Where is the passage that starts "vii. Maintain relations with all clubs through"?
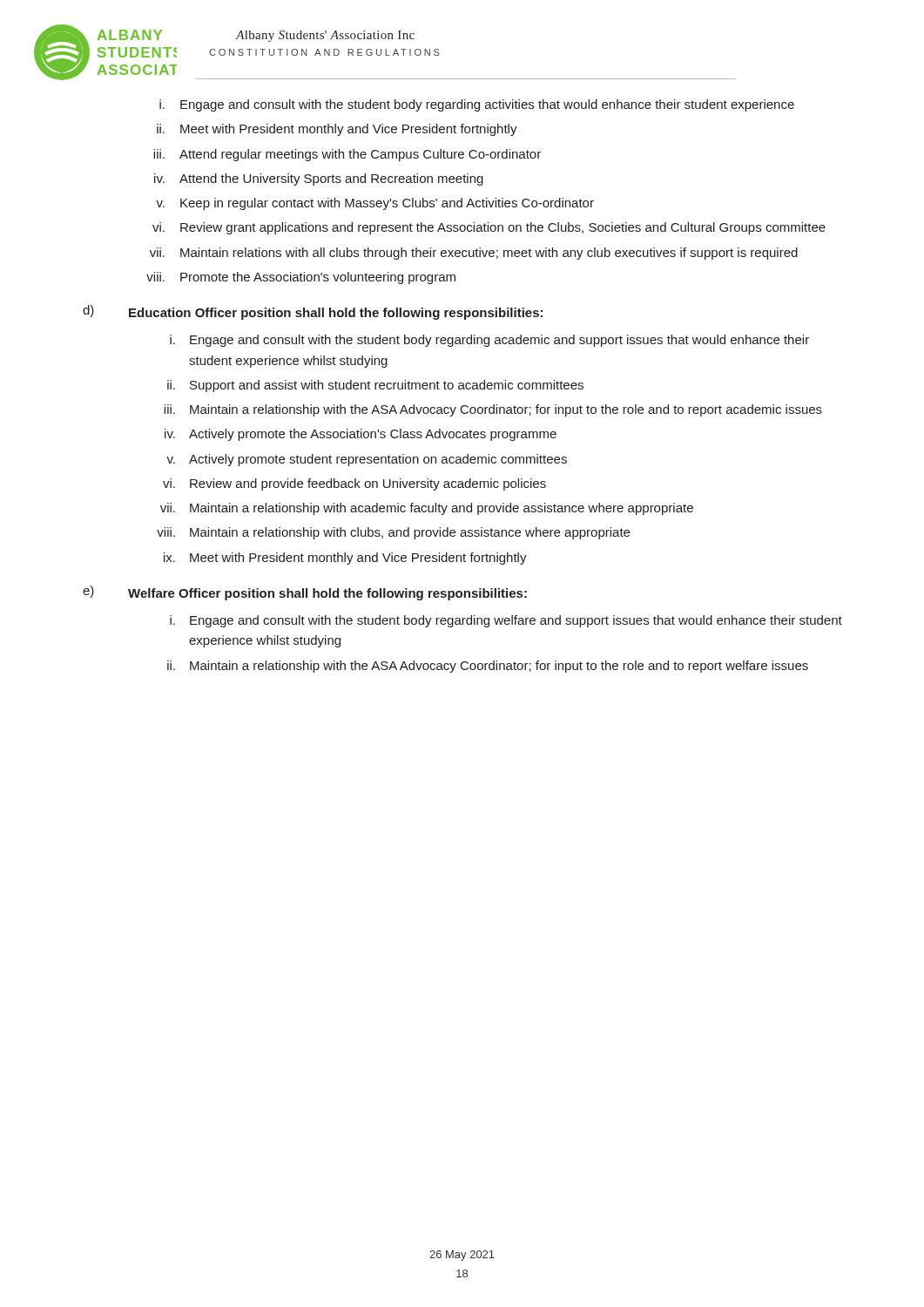Image resolution: width=924 pixels, height=1307 pixels. (x=464, y=252)
